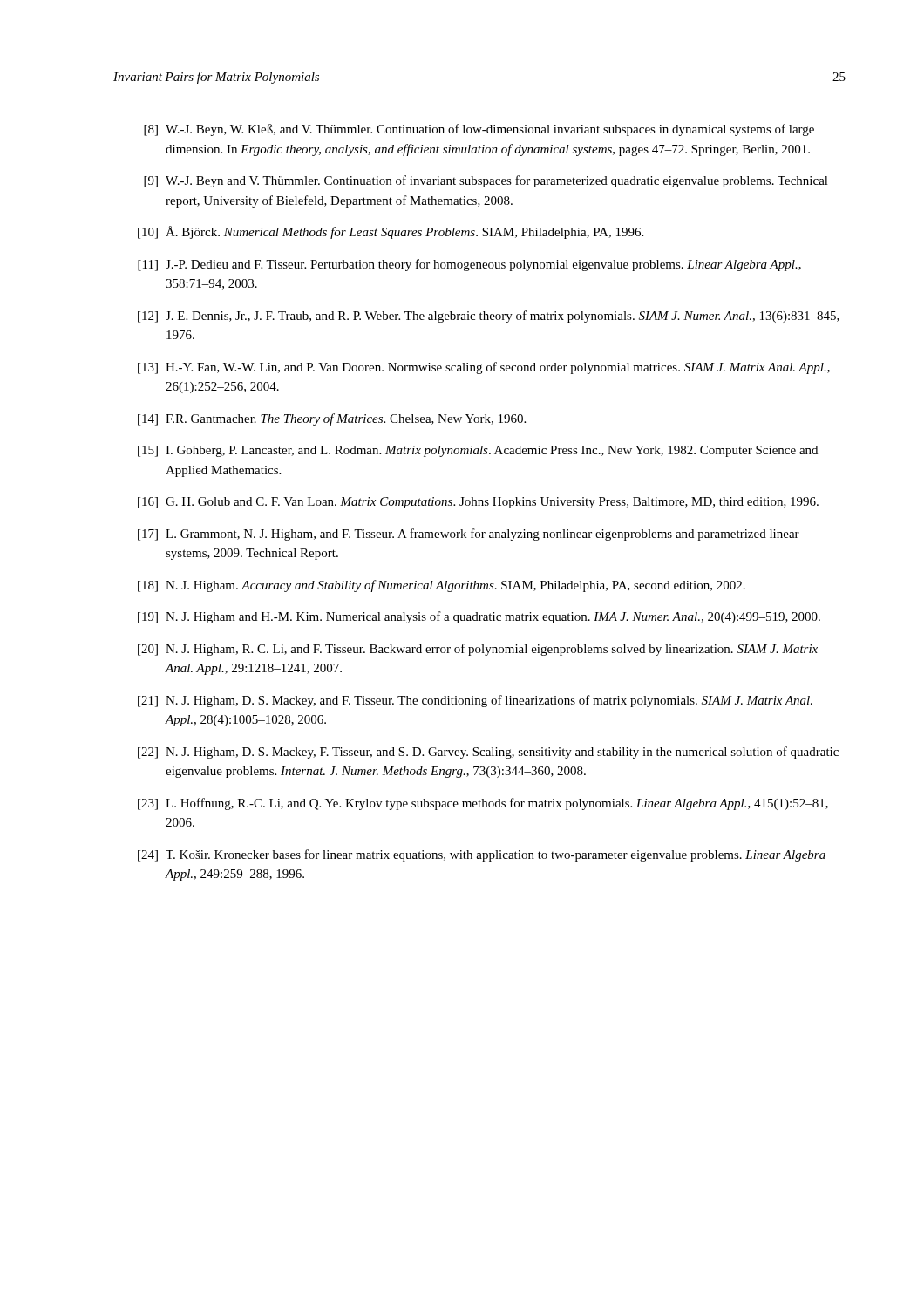Locate the block of text that opens with "[20] N. J. Higham, R. C."
Image resolution: width=924 pixels, height=1308 pixels.
(x=479, y=658)
